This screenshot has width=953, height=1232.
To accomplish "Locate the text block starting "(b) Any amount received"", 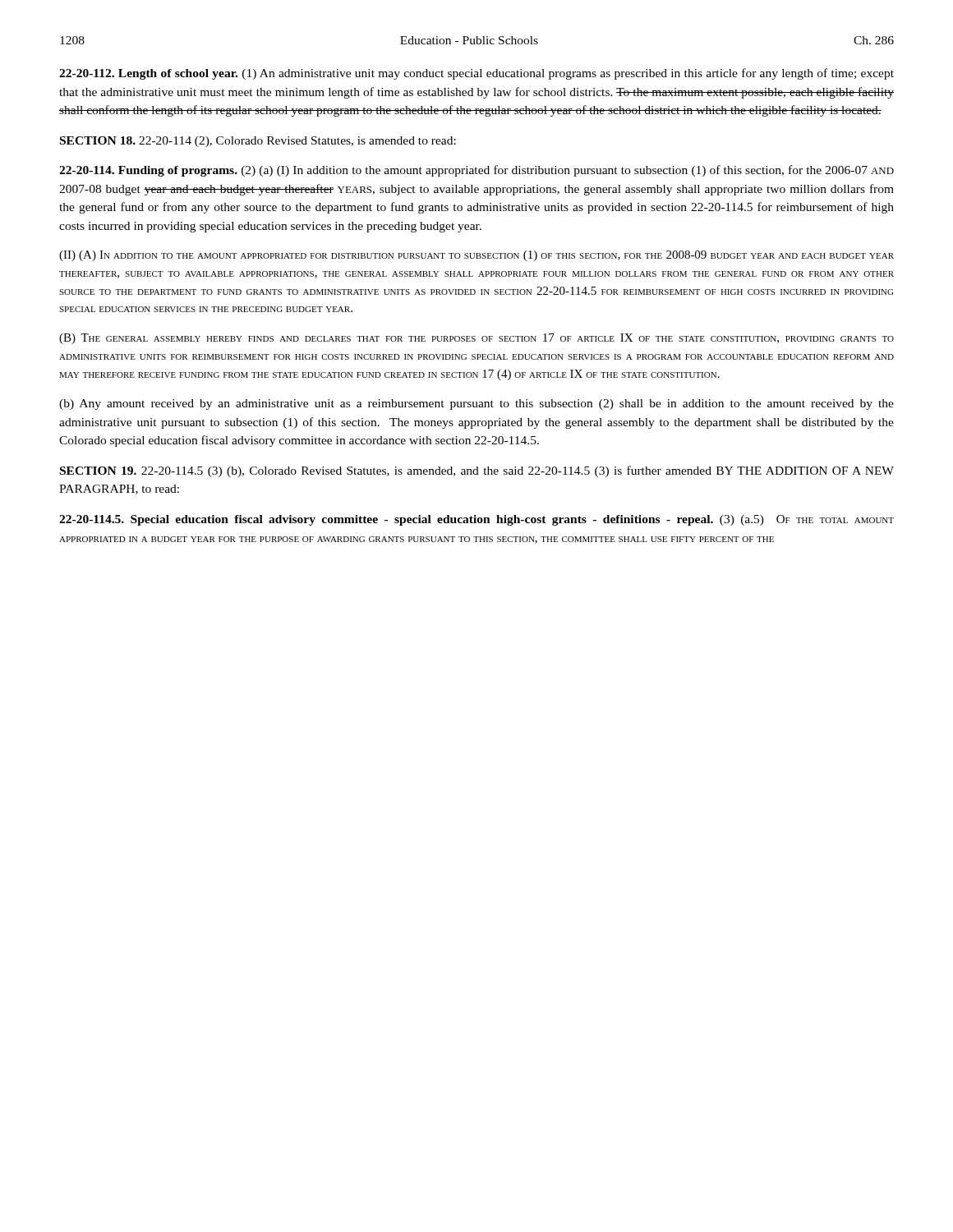I will (476, 422).
